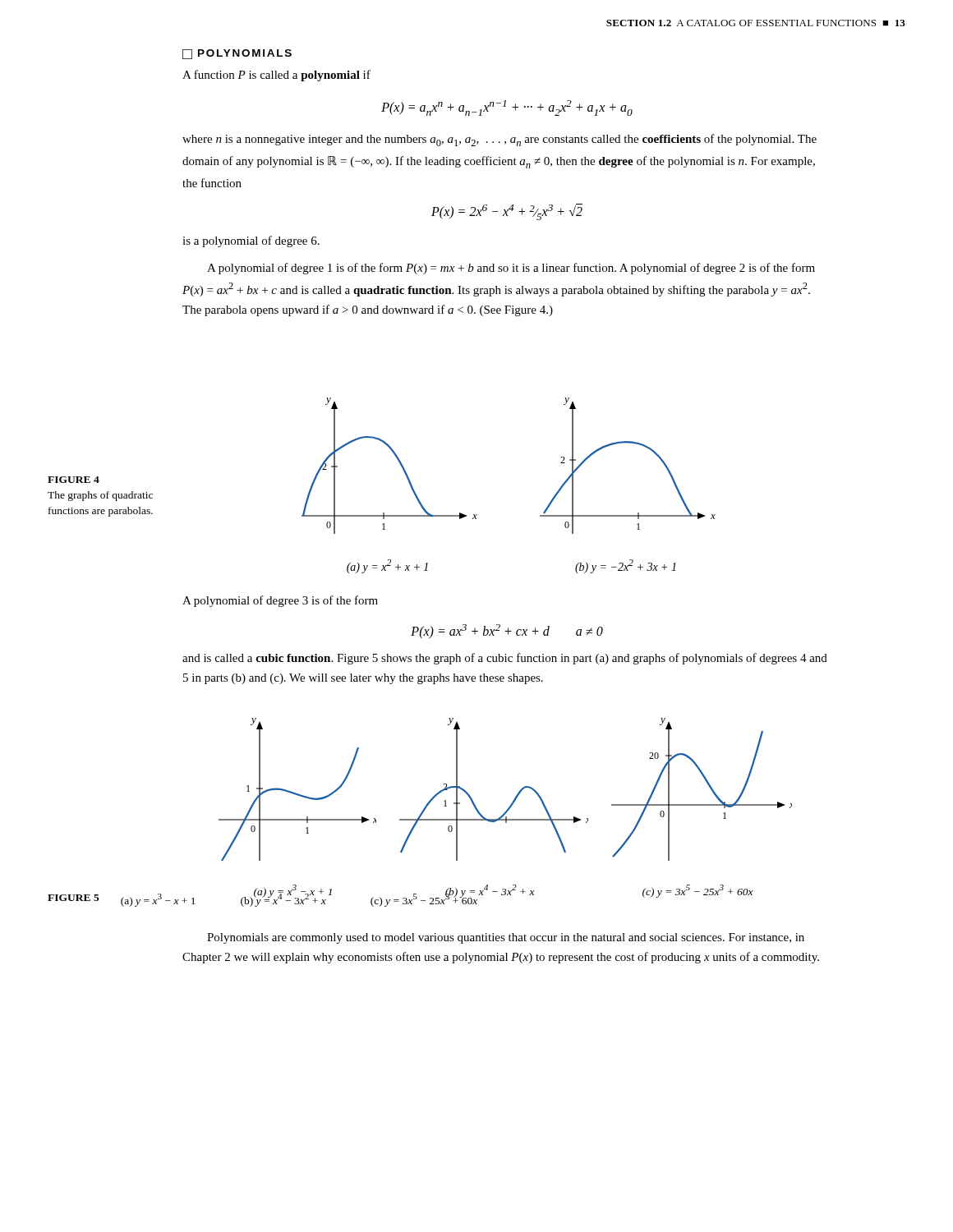Viewport: 953px width, 1232px height.
Task: Navigate to the text starting "Polynomials are commonly used to model"
Action: click(x=501, y=947)
